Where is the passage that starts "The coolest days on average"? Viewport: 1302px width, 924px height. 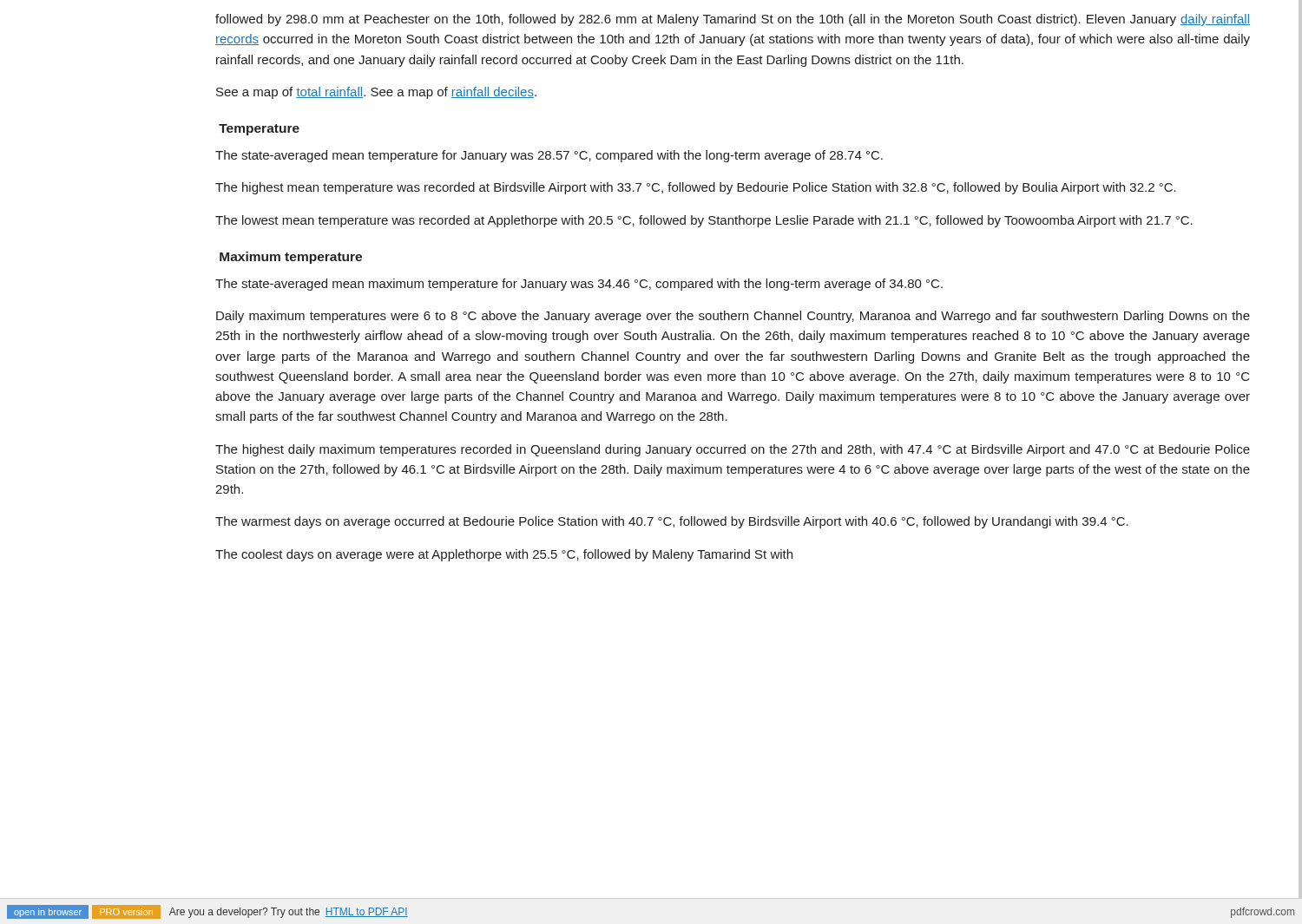tap(504, 554)
